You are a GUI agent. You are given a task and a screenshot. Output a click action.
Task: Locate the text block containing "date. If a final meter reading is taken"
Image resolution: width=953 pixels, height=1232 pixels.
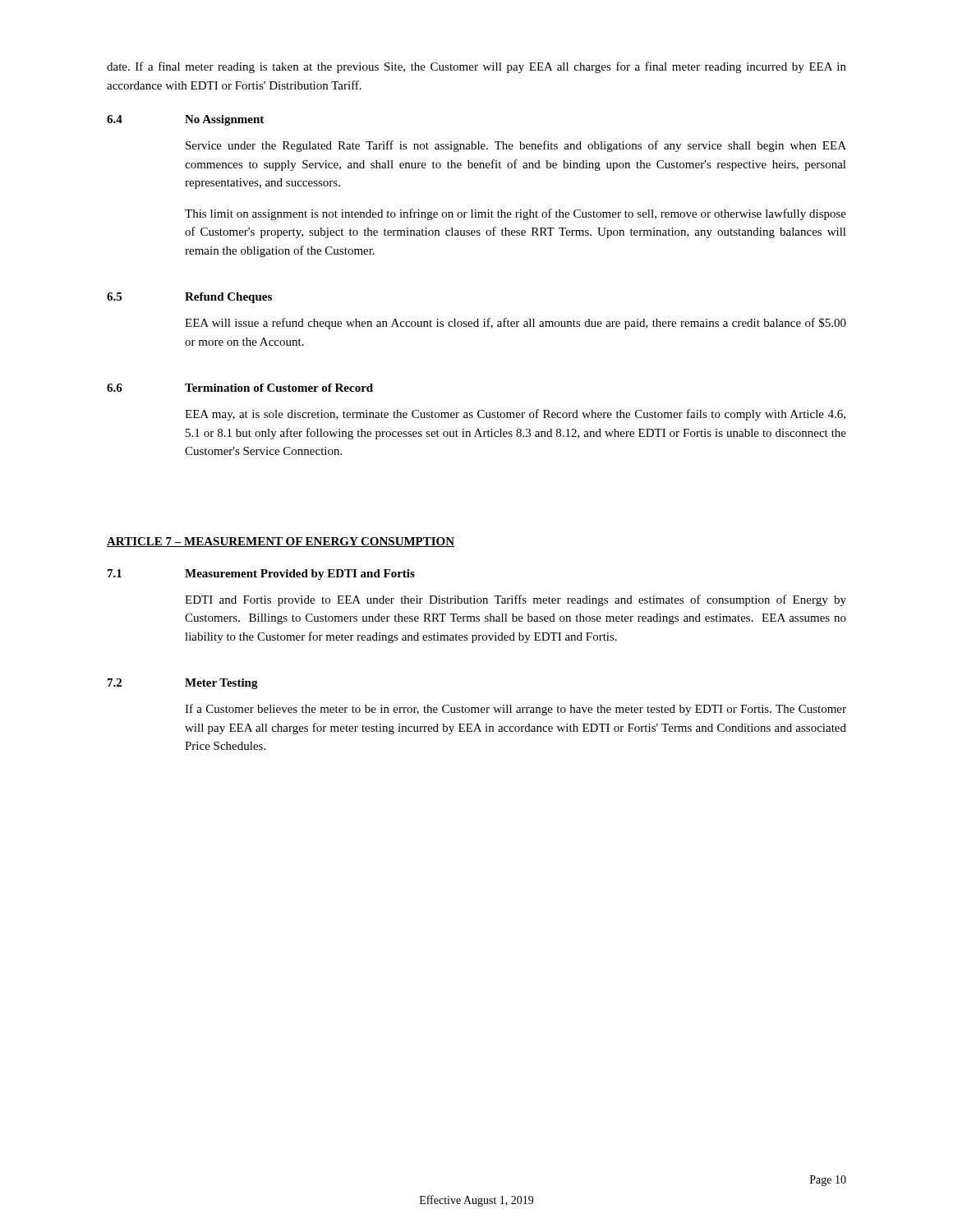coord(476,76)
